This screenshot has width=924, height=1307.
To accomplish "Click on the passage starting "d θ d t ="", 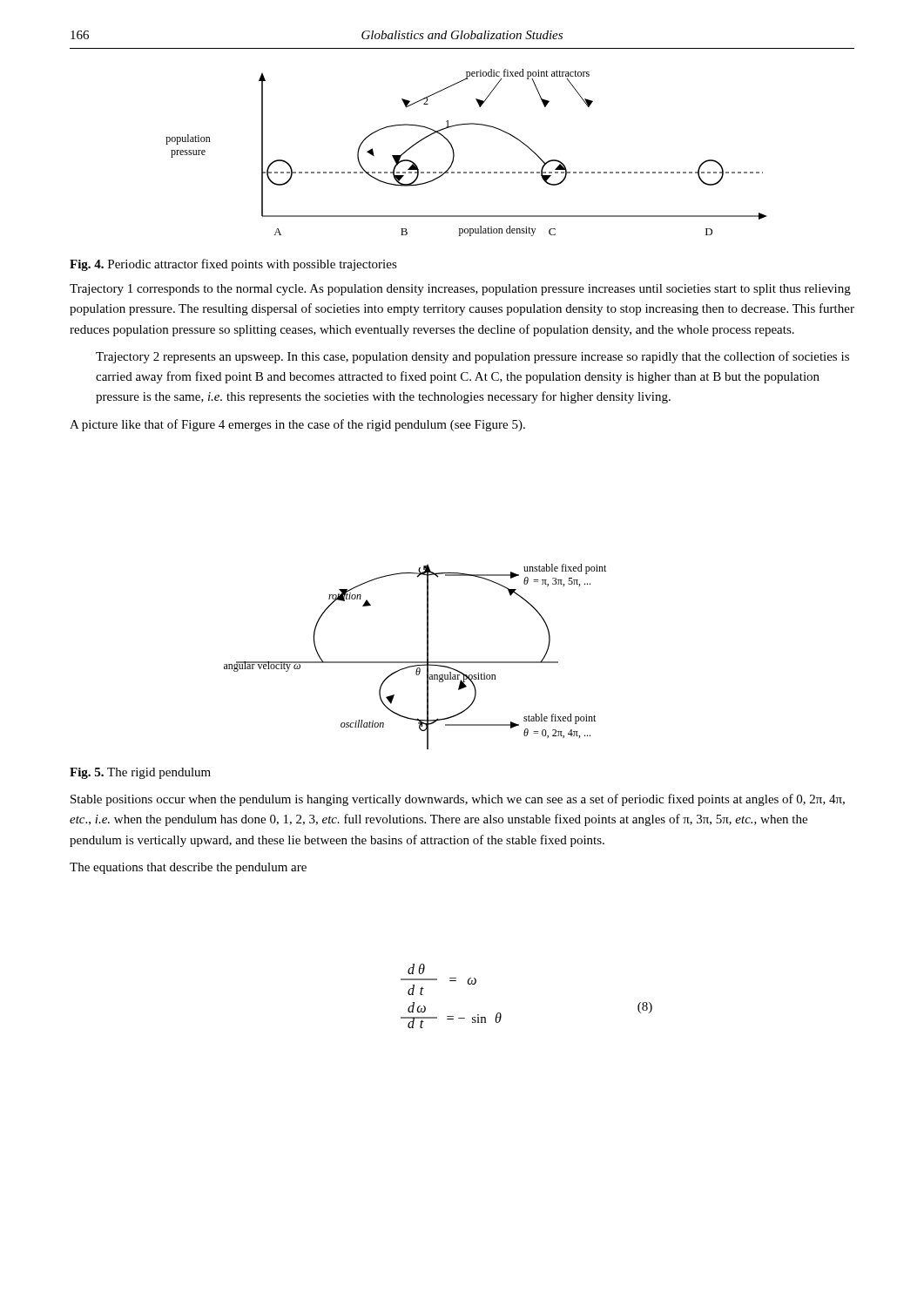I will [416, 969].
